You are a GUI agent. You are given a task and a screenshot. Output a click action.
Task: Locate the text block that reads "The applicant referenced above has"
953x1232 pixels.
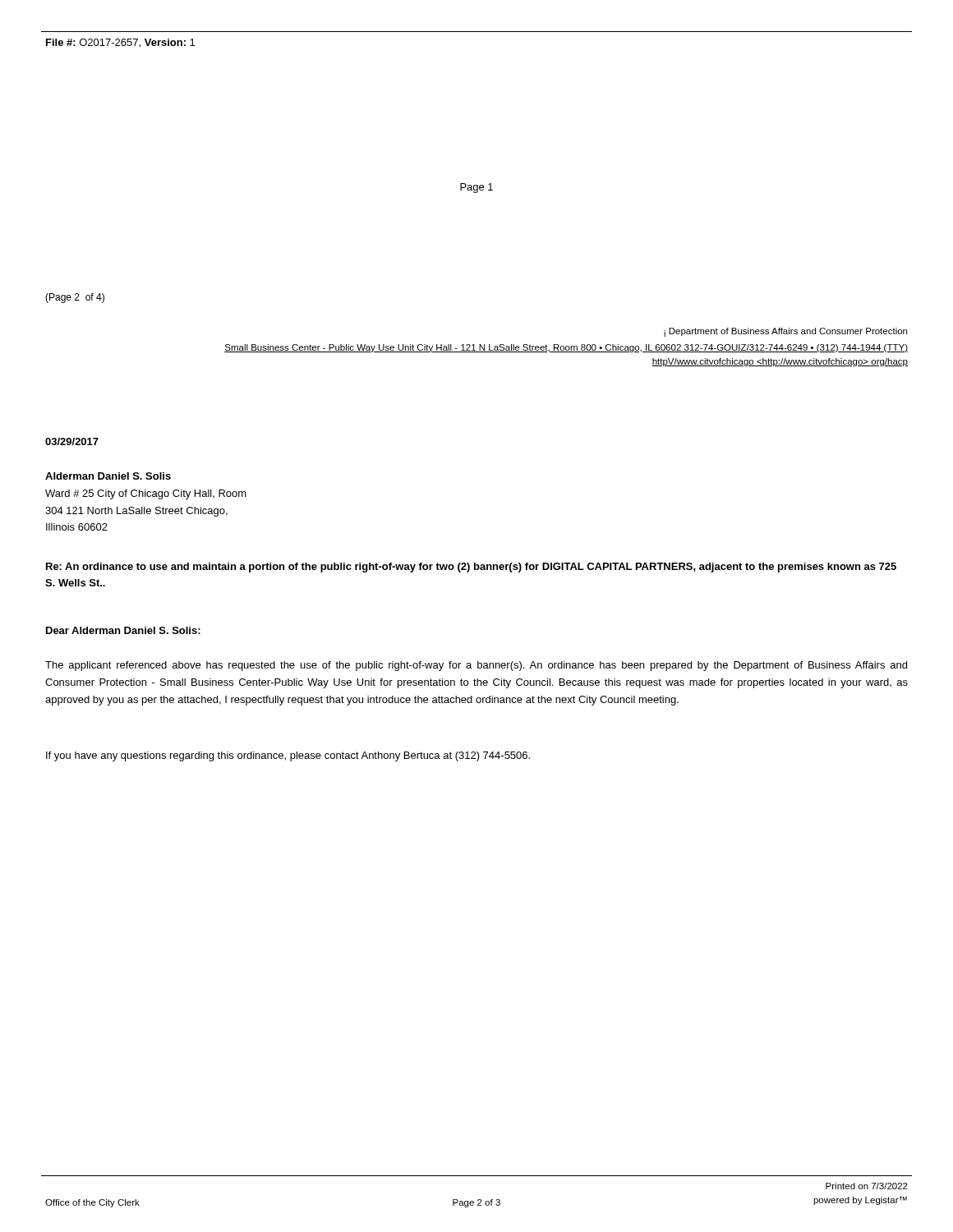476,682
